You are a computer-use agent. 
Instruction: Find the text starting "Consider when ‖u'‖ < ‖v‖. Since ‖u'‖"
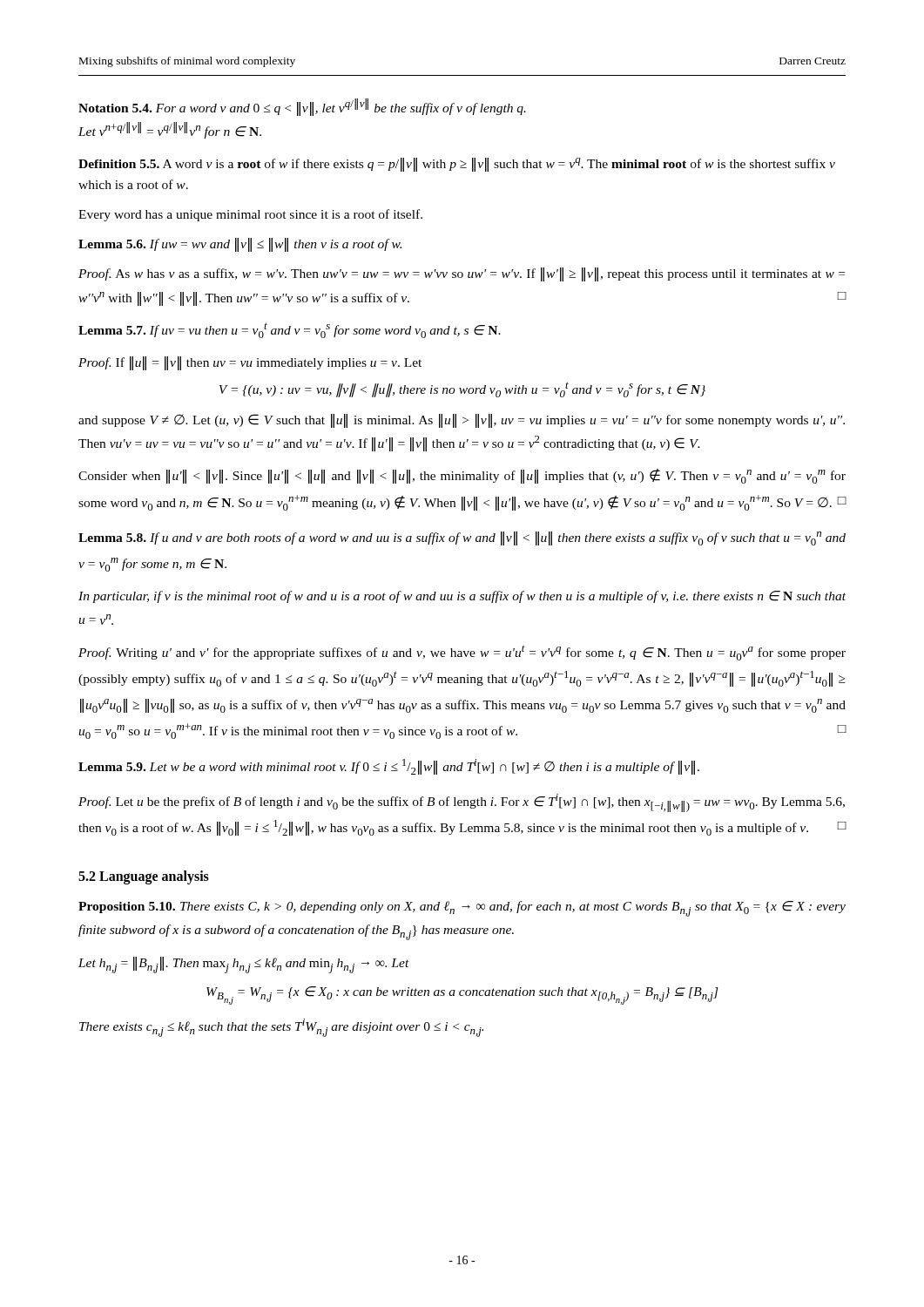pyautogui.click(x=462, y=489)
